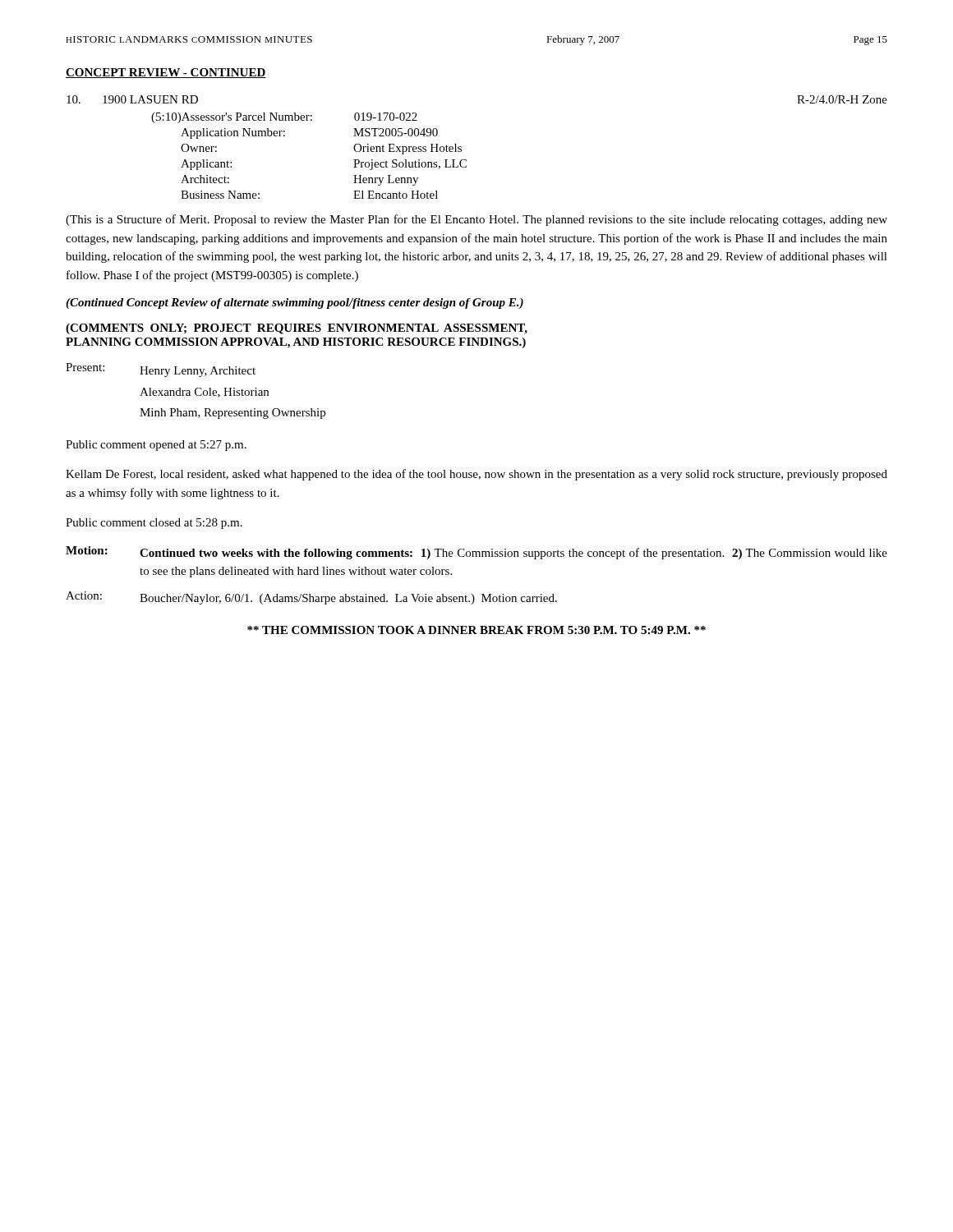Where does it say "1900 LASUEN RD R-2/4.0/R-H Zone"?
Image resolution: width=953 pixels, height=1232 pixels.
point(143,99)
